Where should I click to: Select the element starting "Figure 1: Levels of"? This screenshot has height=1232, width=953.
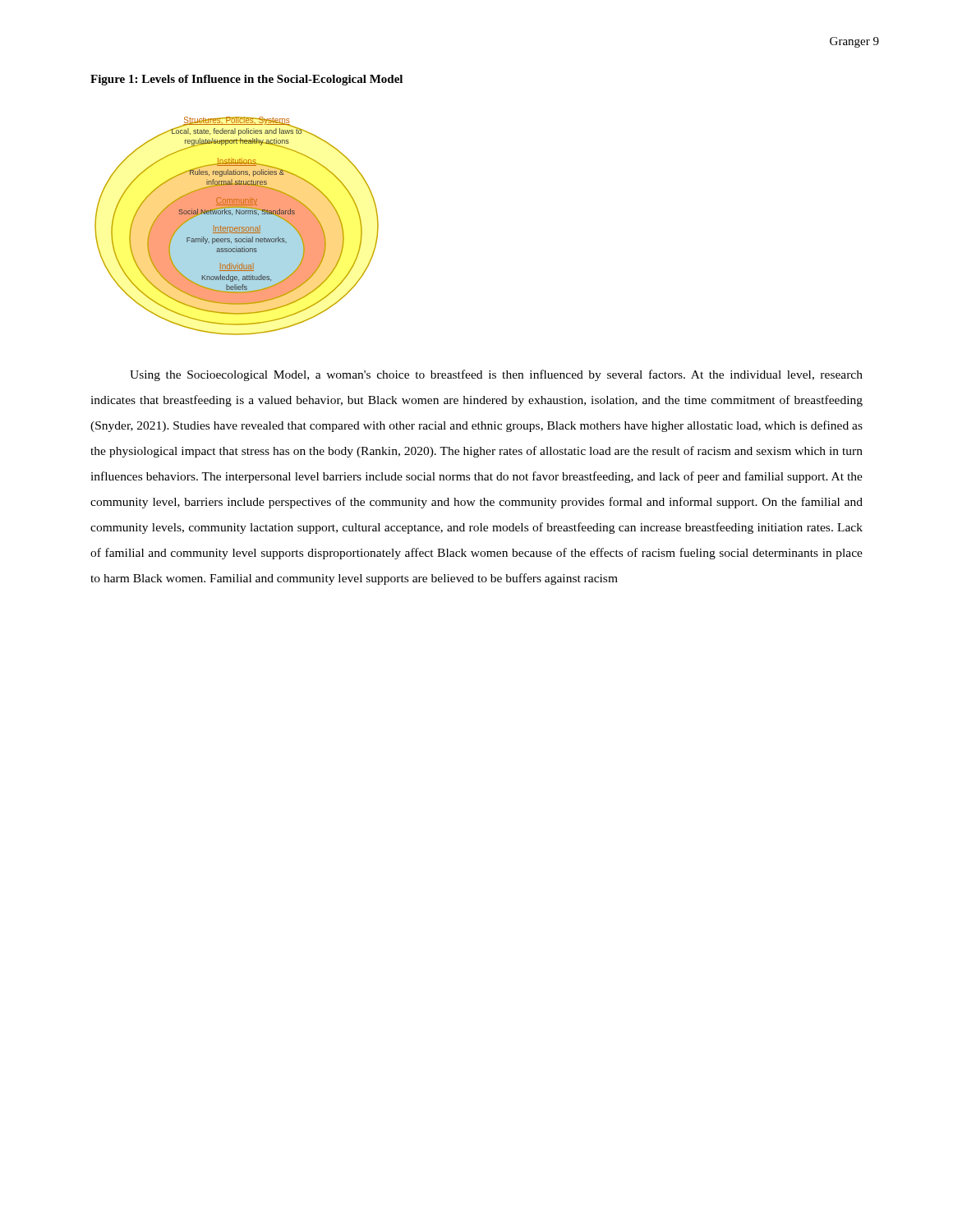tap(247, 79)
